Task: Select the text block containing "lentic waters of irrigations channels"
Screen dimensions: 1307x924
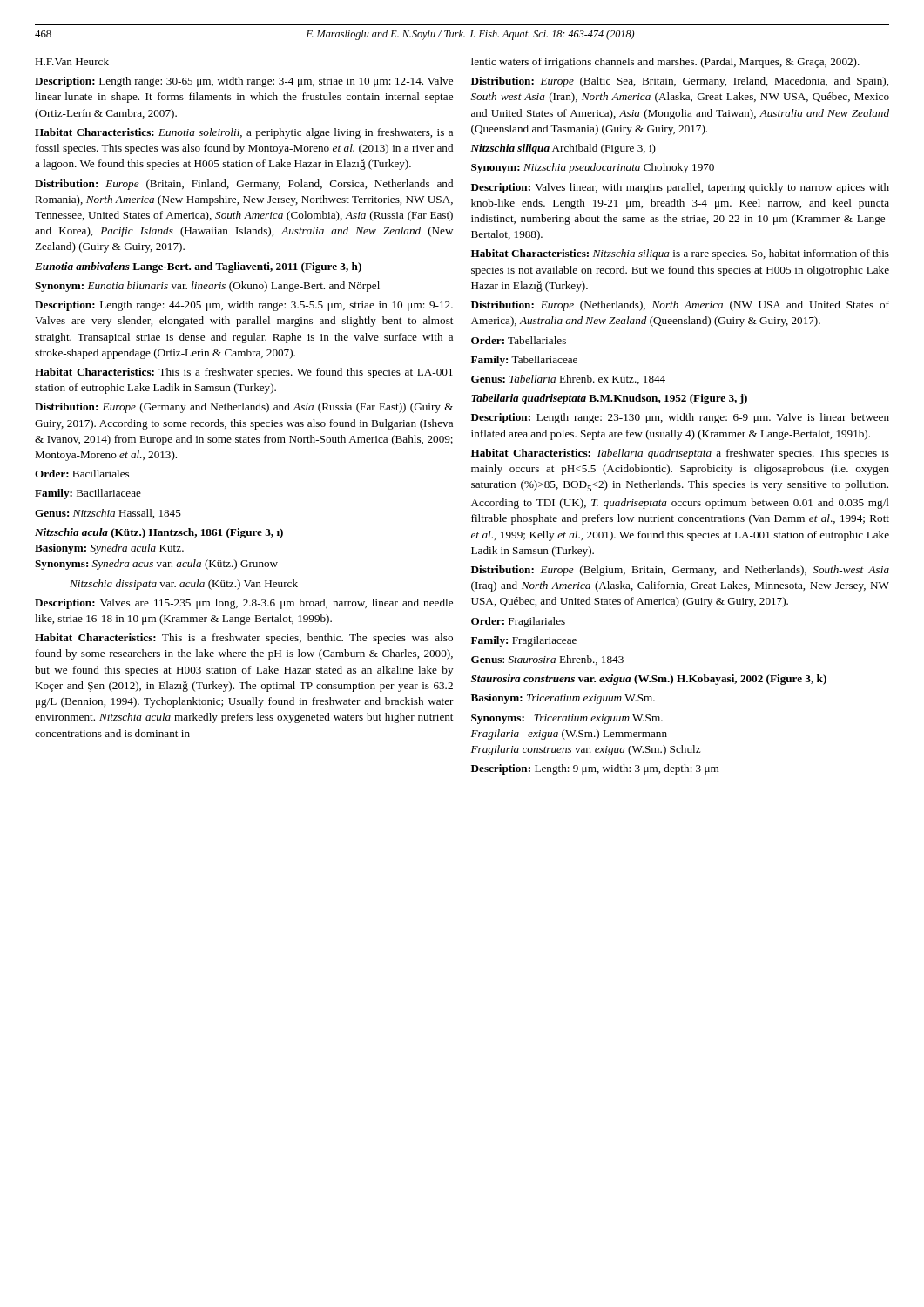Action: click(680, 415)
